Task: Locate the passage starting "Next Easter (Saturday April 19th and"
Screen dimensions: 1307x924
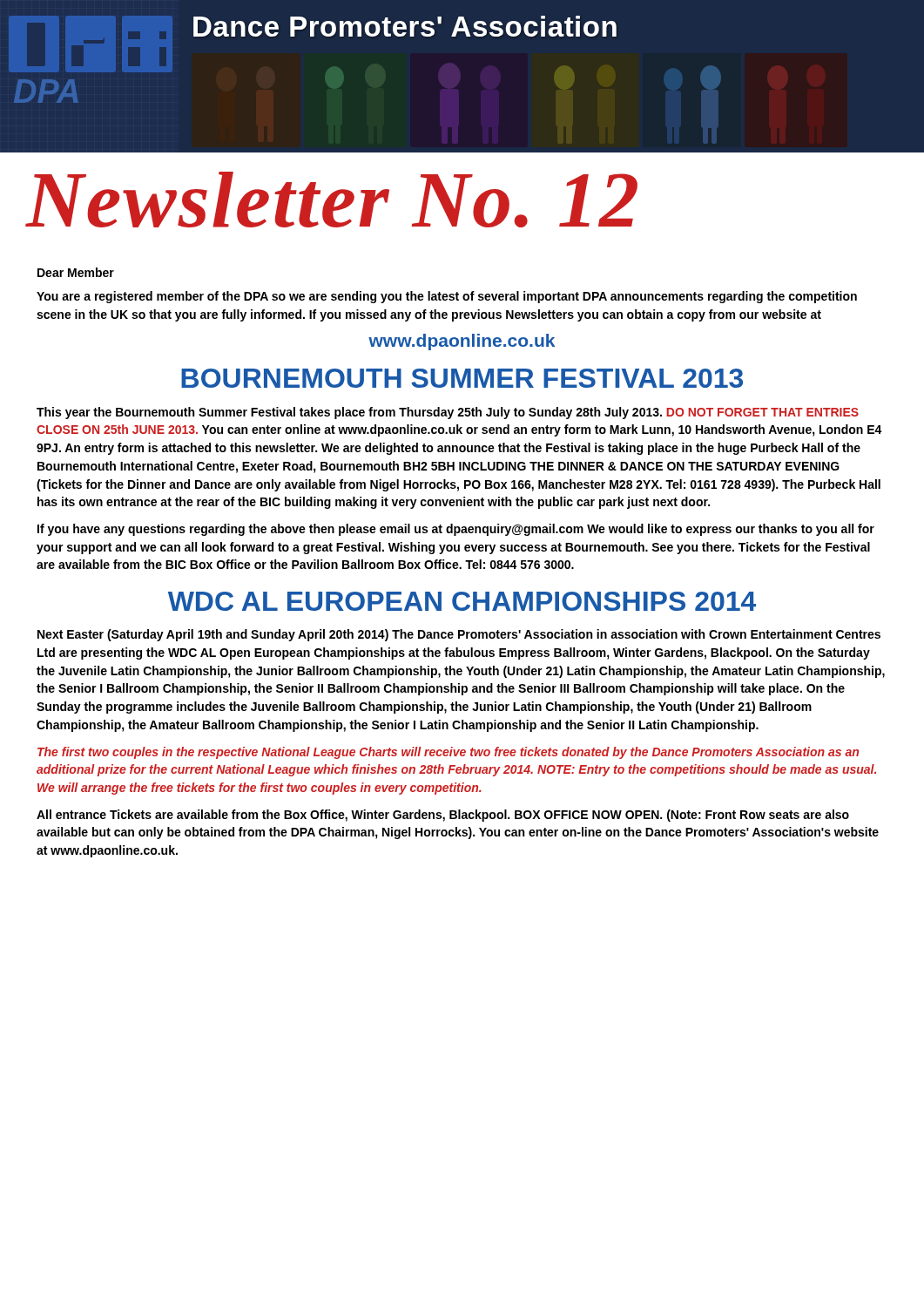Action: pyautogui.click(x=461, y=680)
